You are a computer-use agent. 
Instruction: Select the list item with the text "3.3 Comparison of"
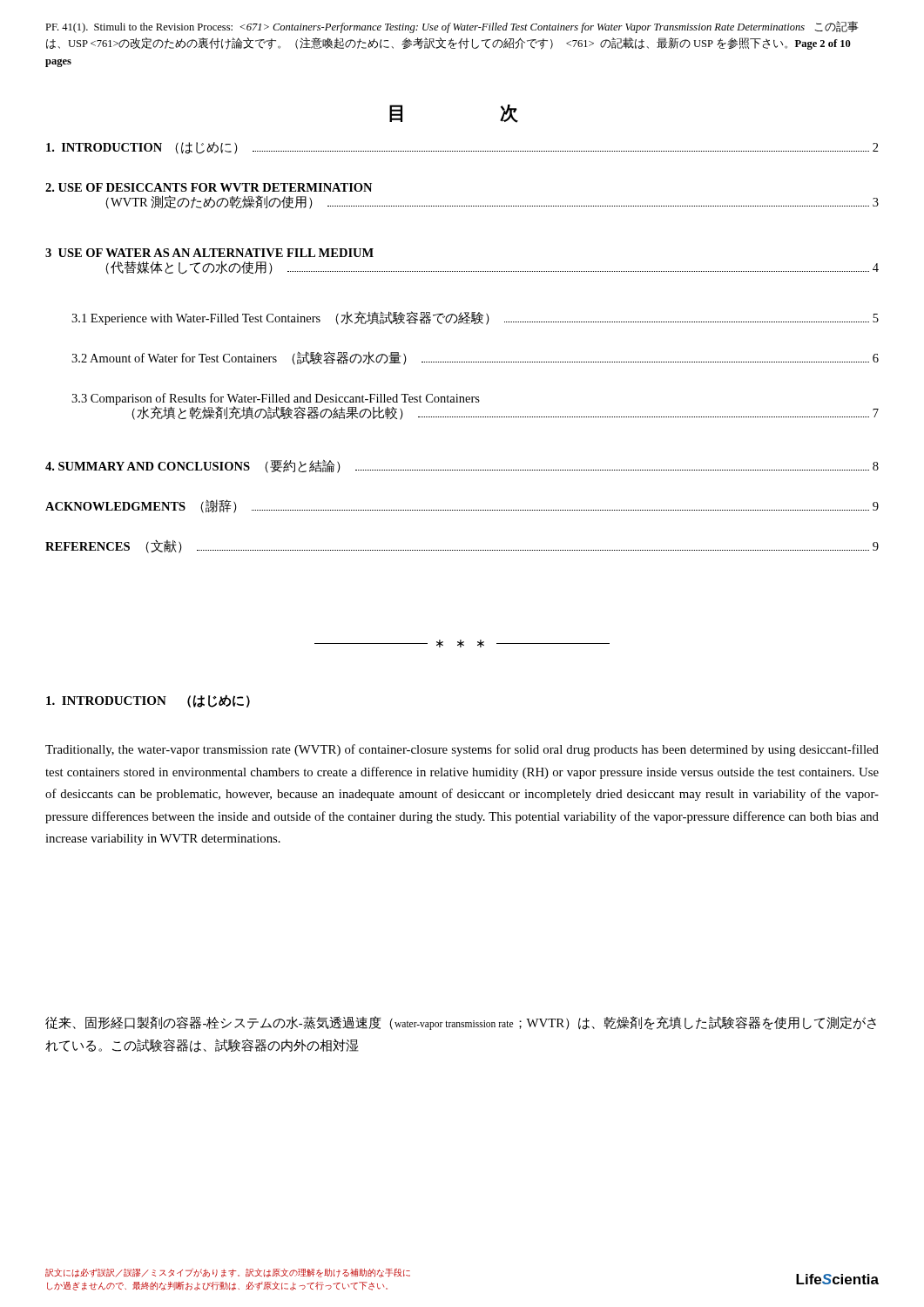pyautogui.click(x=475, y=406)
